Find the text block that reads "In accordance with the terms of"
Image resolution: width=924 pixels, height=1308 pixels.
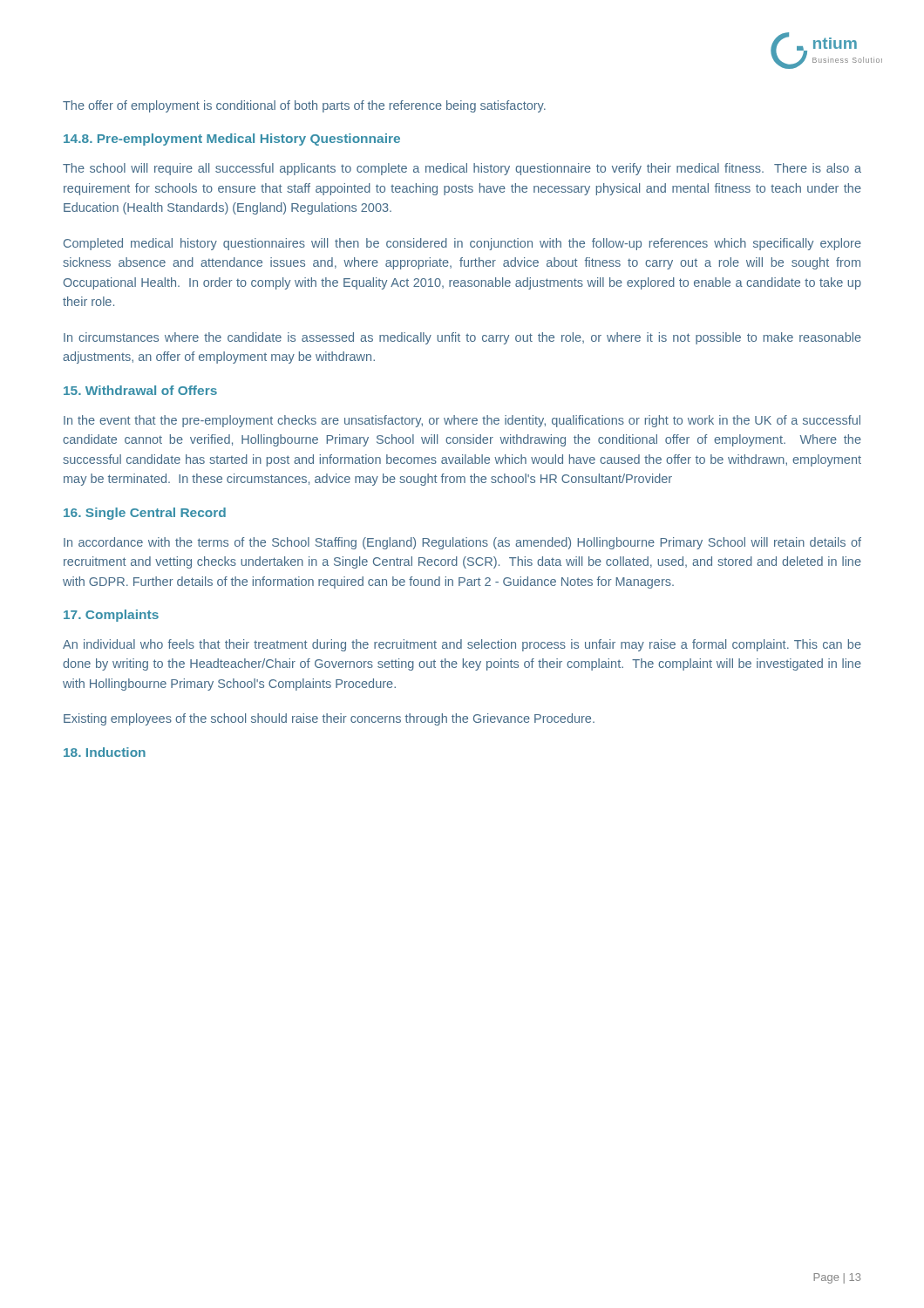[462, 562]
